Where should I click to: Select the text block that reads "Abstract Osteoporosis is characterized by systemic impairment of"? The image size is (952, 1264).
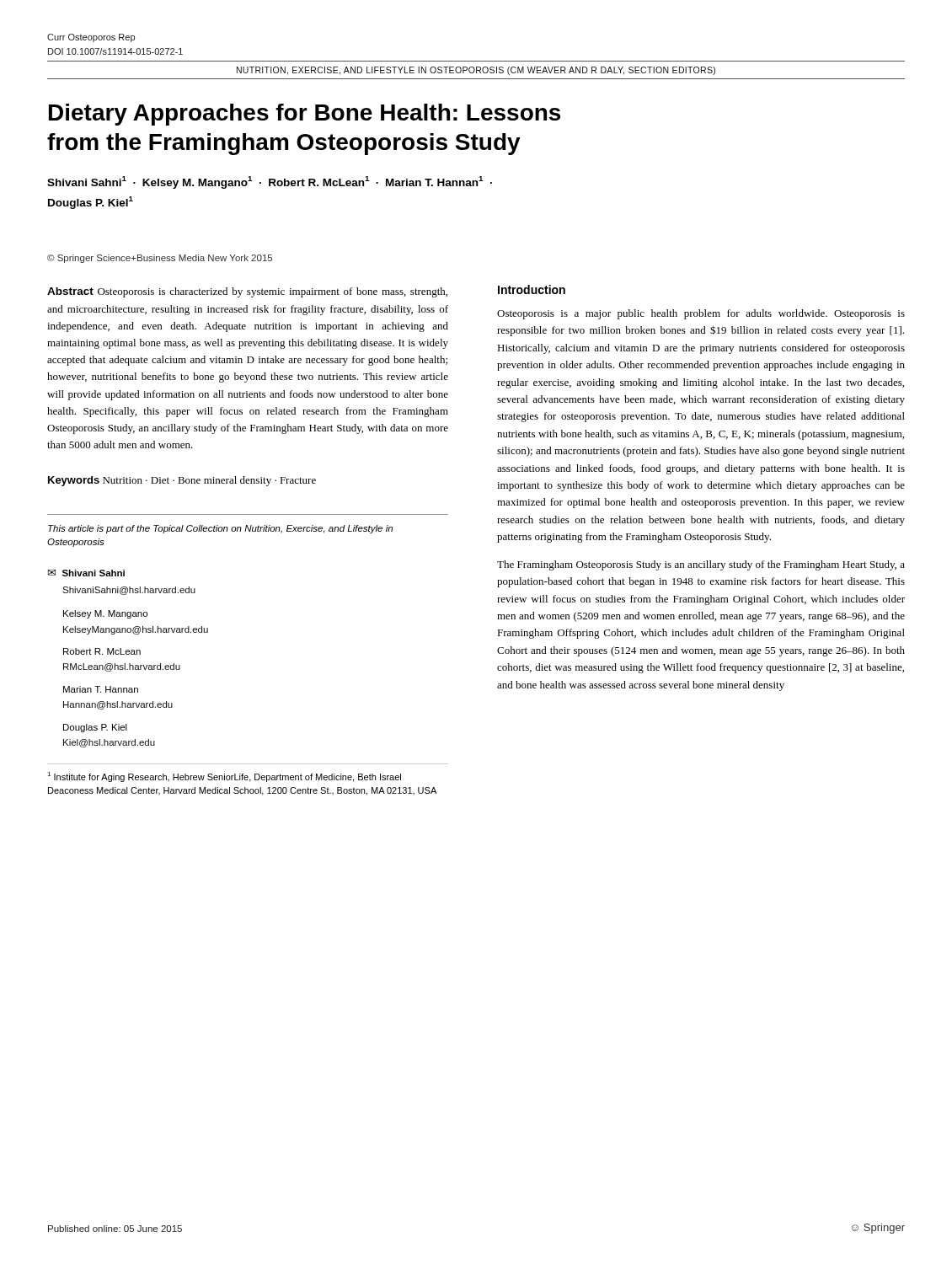tap(248, 368)
